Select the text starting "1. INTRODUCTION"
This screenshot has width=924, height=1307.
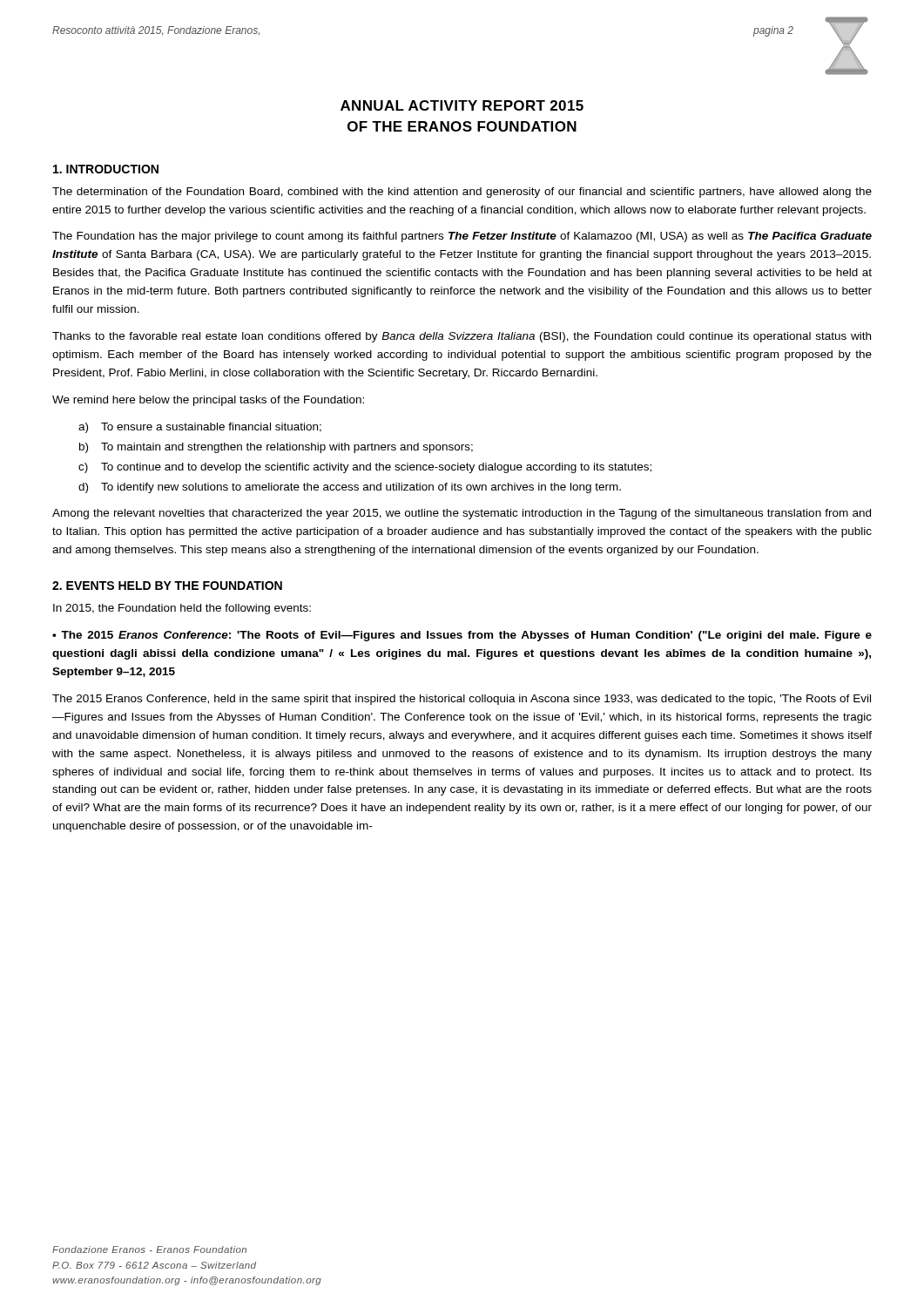pos(106,169)
